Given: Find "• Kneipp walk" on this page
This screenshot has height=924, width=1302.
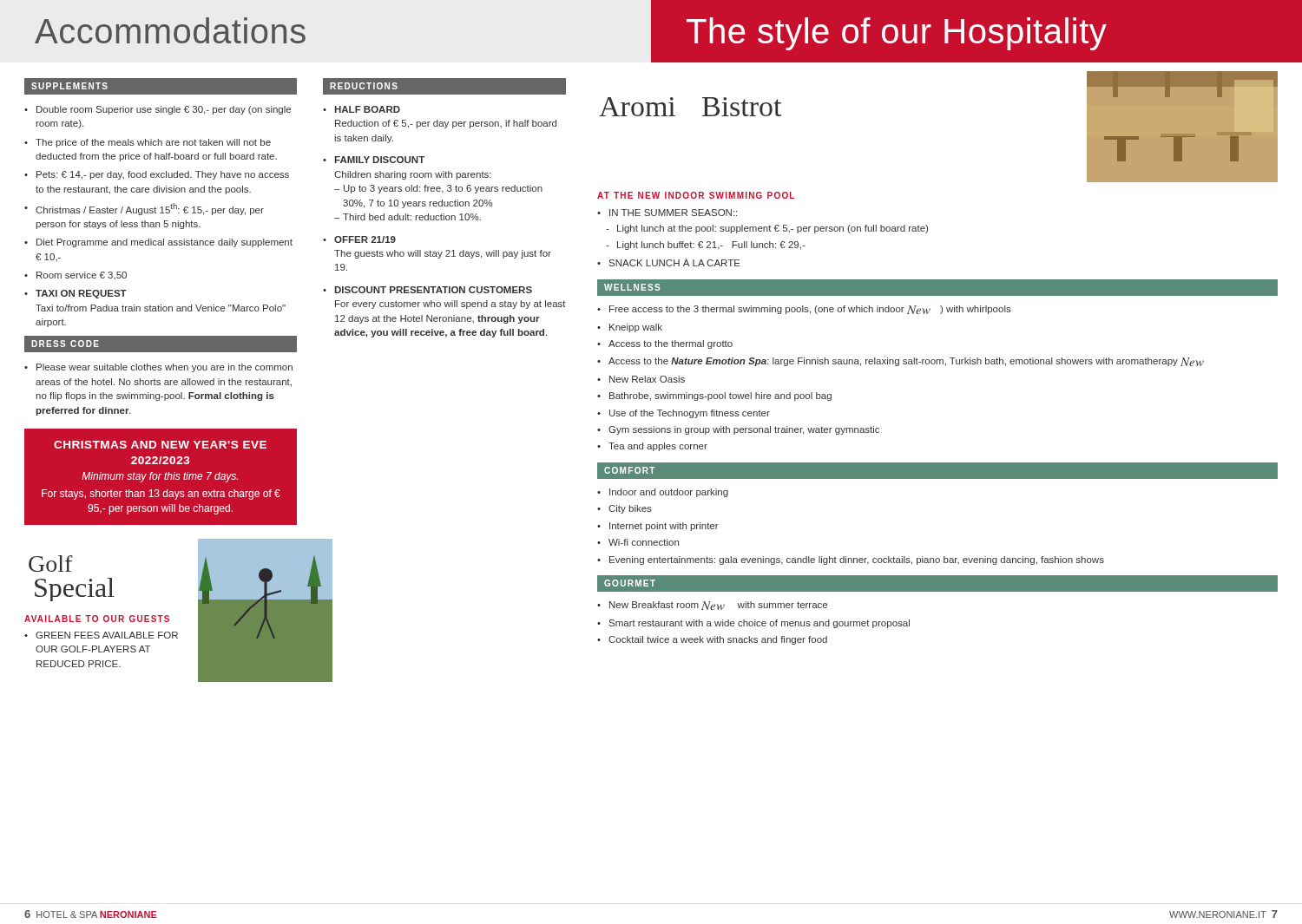Looking at the screenshot, I should [x=630, y=327].
